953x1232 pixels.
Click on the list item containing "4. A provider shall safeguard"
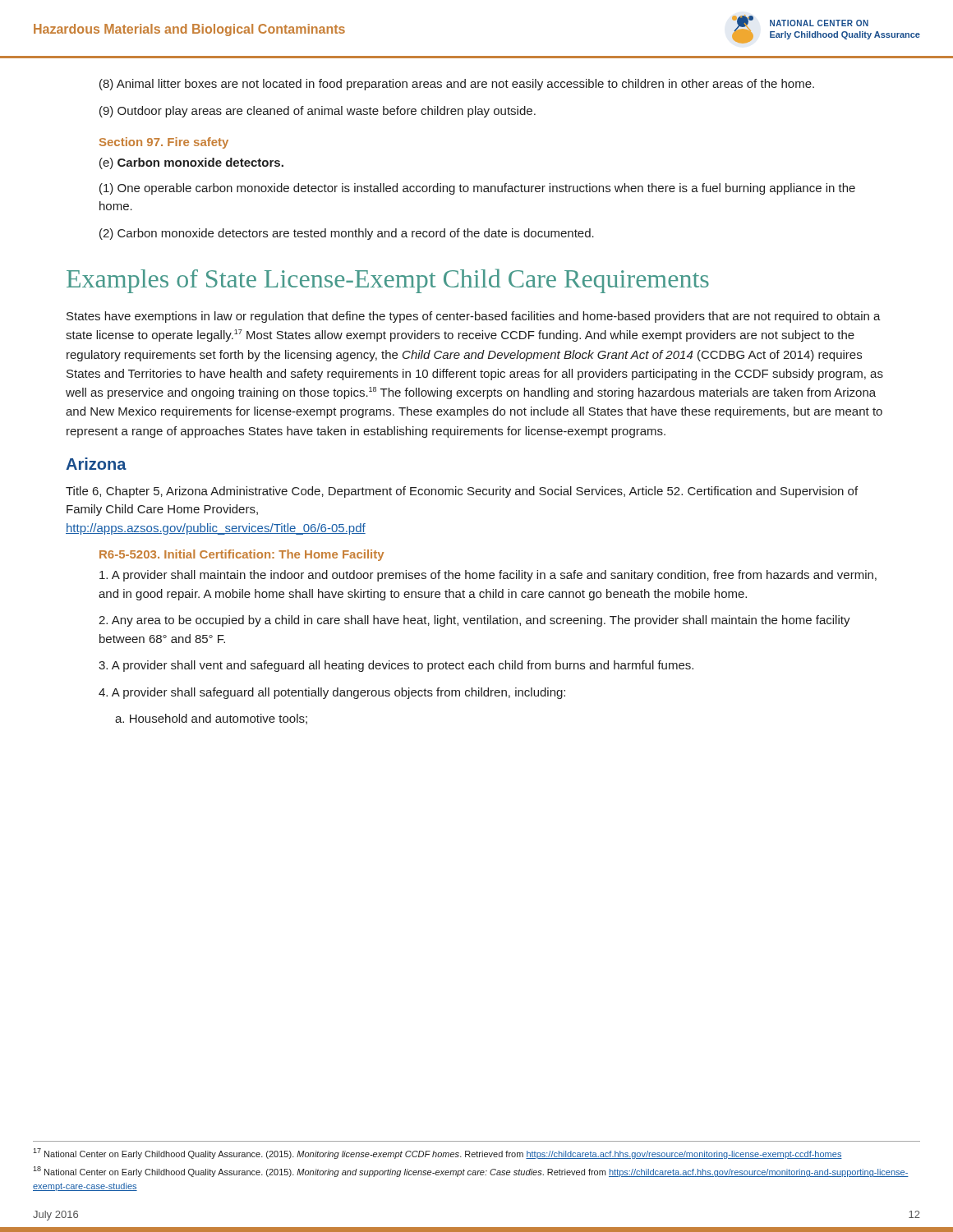click(x=333, y=692)
